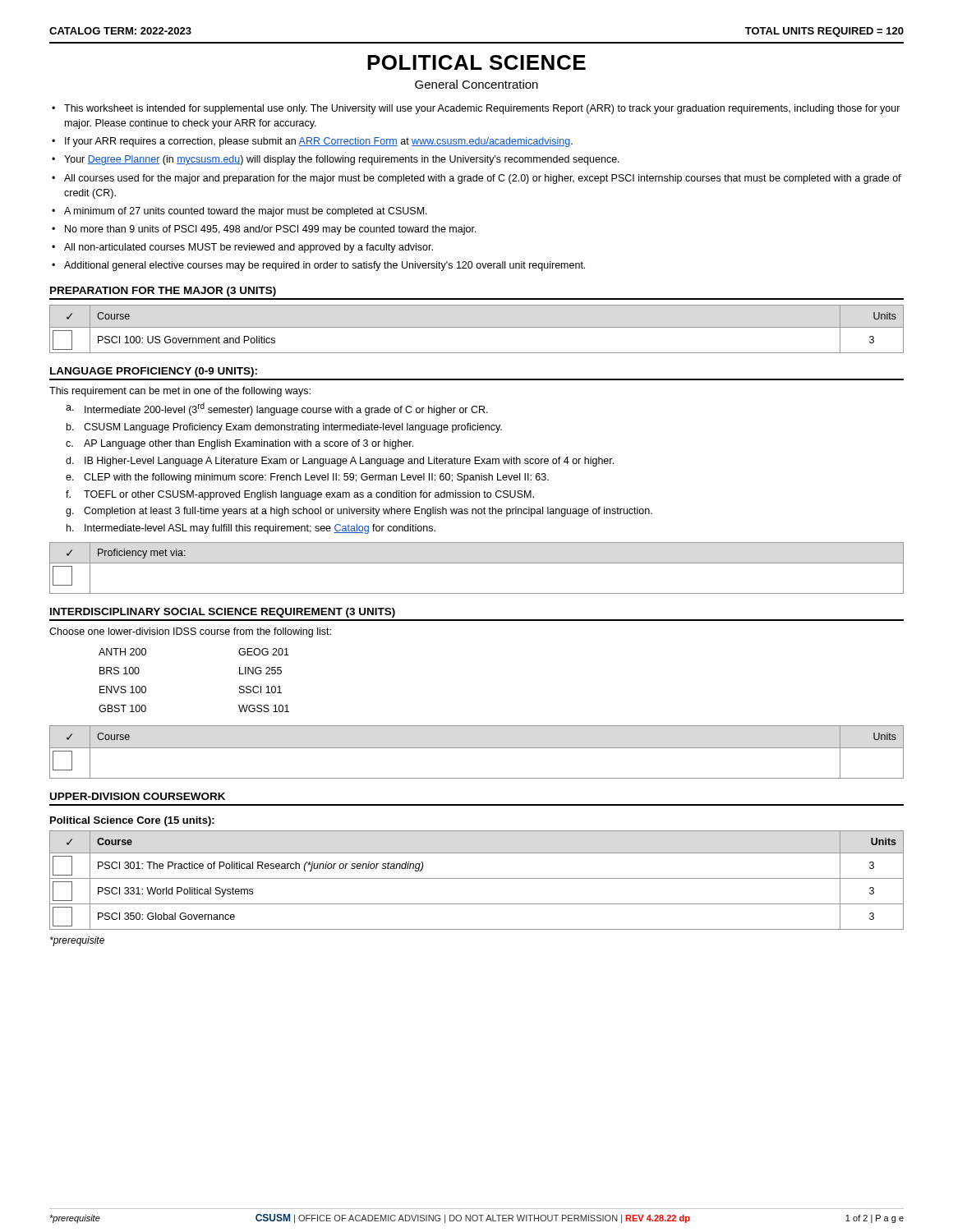Viewport: 953px width, 1232px height.
Task: Find the block starting "This requirement can be met in one"
Action: [x=180, y=391]
